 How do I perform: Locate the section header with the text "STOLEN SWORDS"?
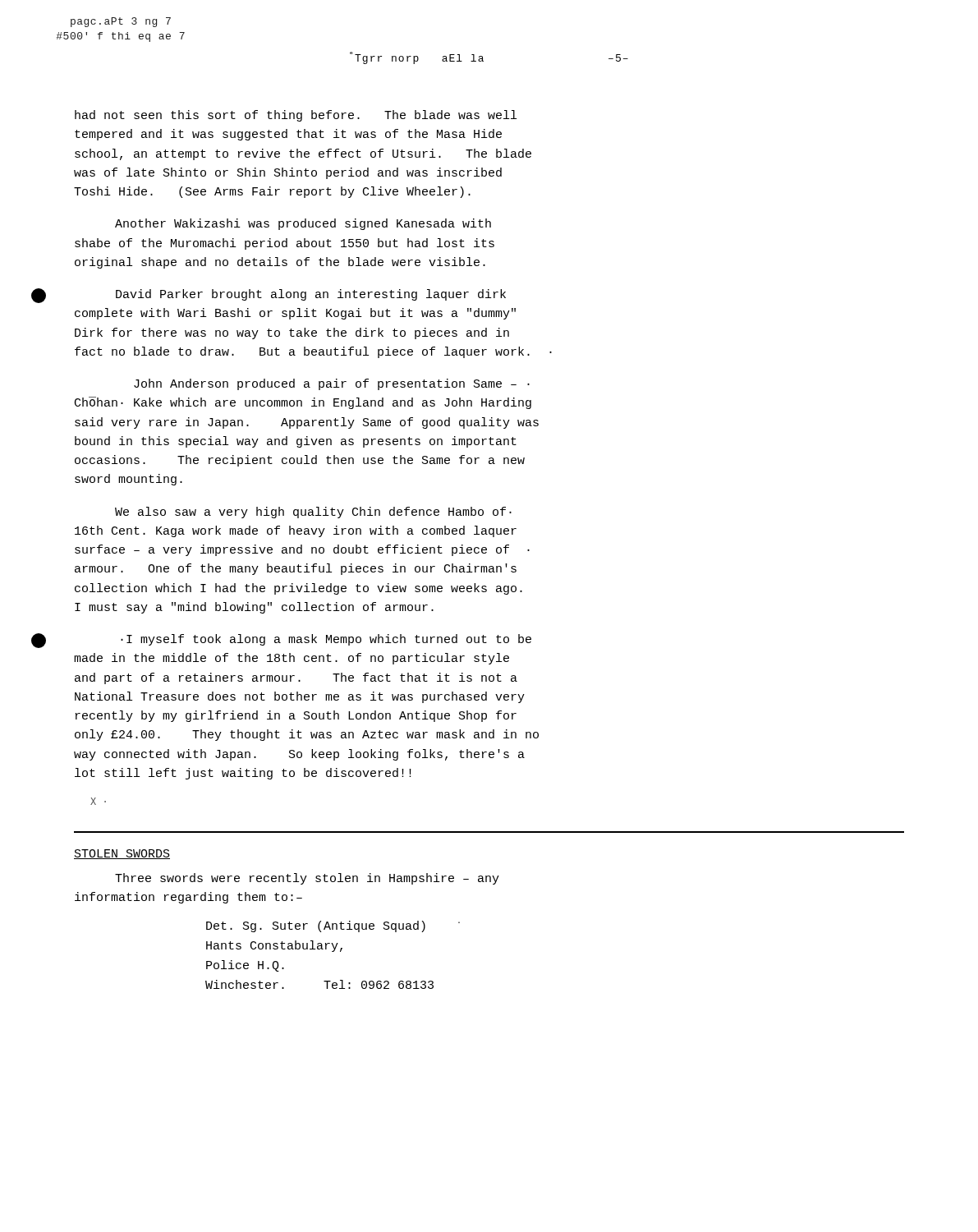click(122, 855)
